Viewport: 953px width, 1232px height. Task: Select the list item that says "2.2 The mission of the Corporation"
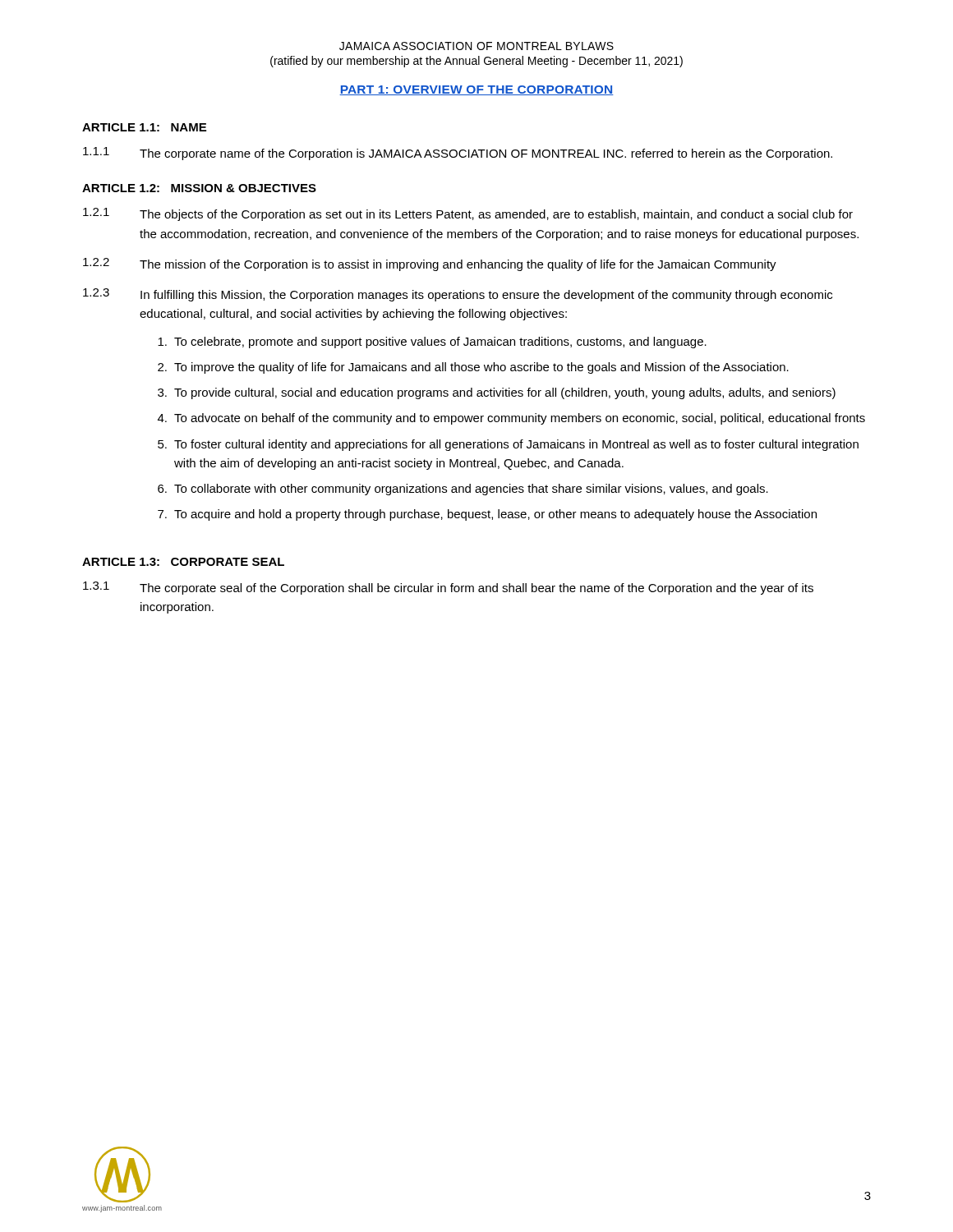476,264
